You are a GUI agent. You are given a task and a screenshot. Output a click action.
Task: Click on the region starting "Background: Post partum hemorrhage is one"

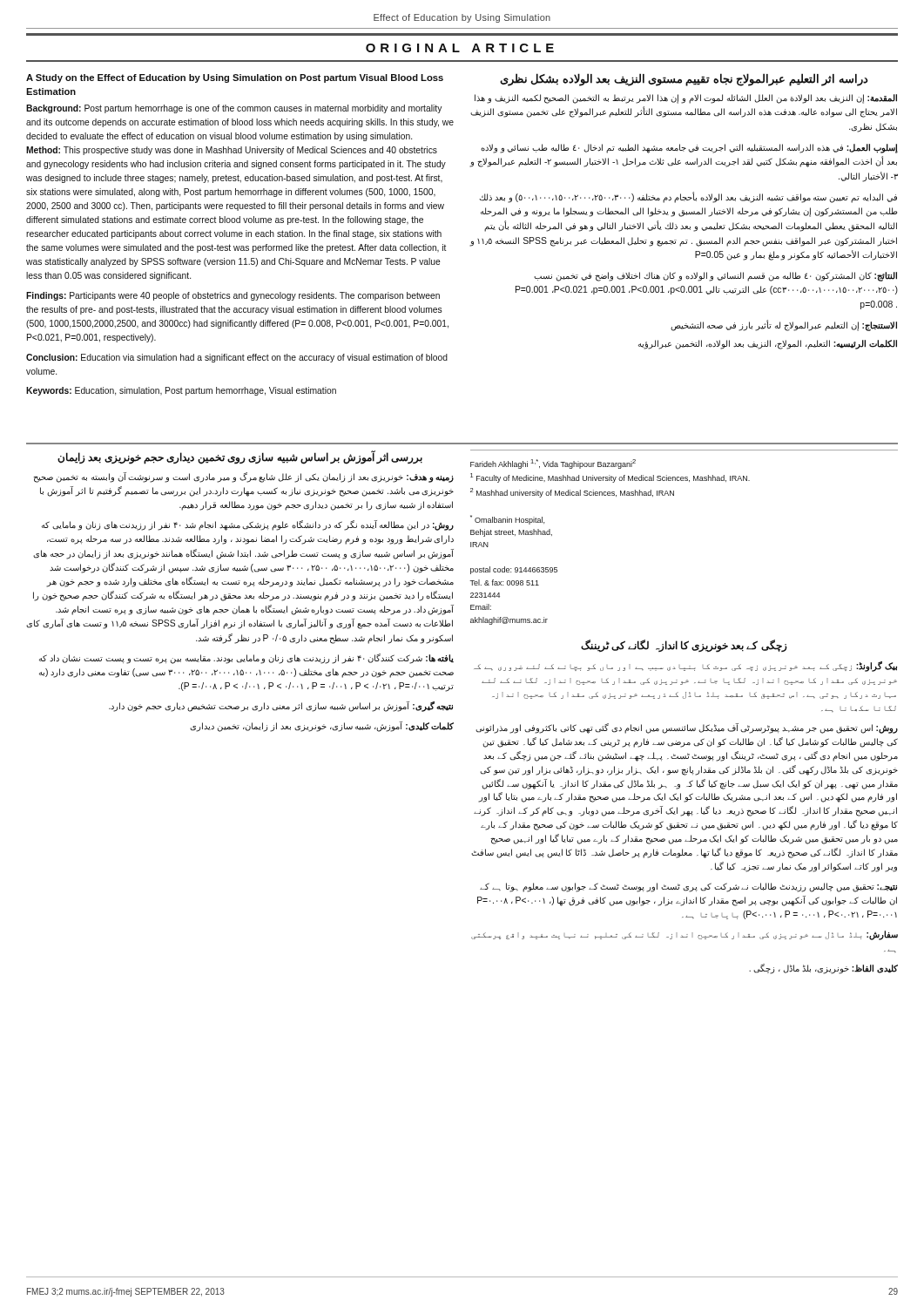pyautogui.click(x=240, y=192)
